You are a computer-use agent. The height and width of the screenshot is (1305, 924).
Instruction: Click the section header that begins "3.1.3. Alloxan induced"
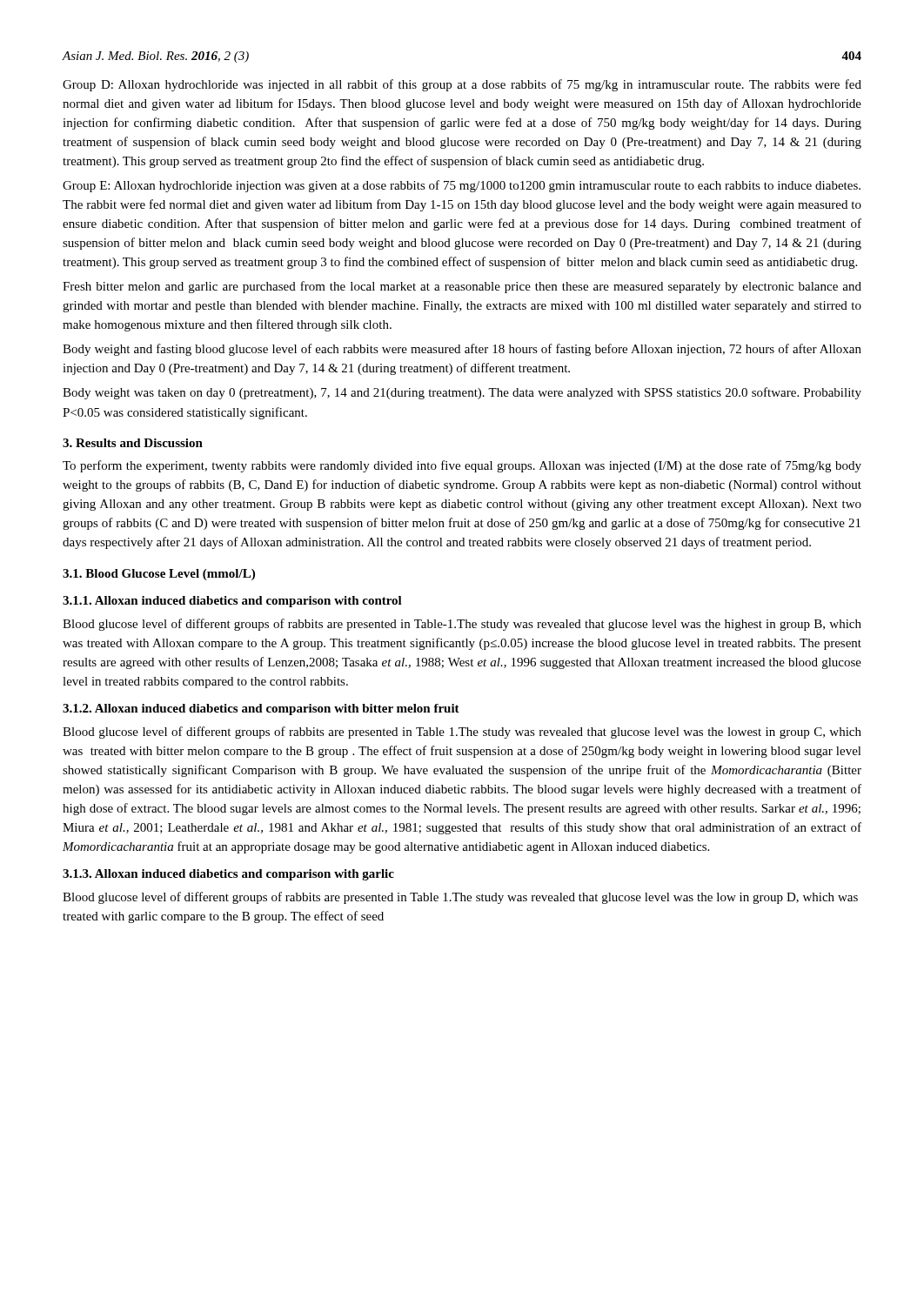(x=228, y=874)
